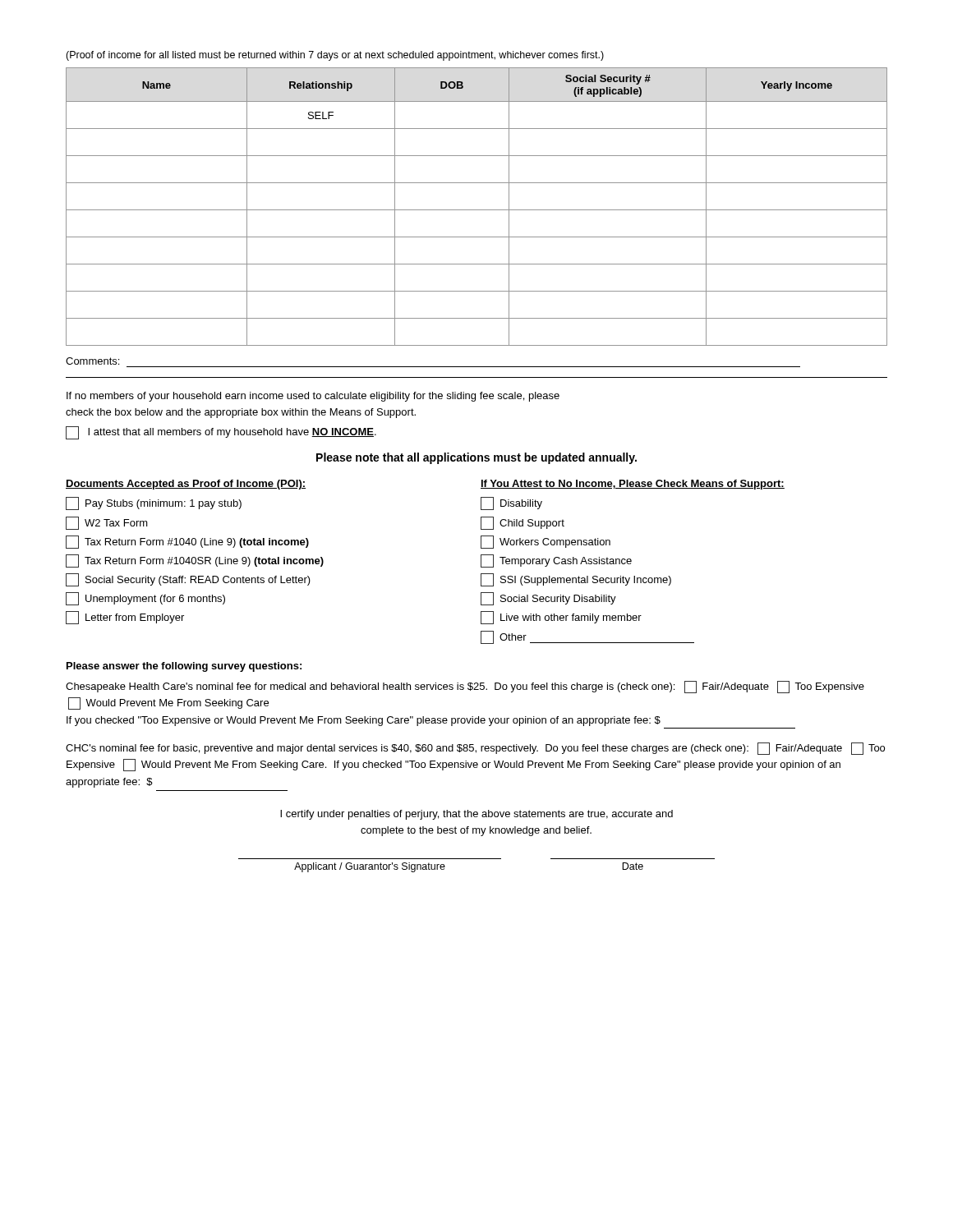The width and height of the screenshot is (953, 1232).
Task: Point to "Applicant / Guarantor's Signature"
Action: click(x=370, y=865)
